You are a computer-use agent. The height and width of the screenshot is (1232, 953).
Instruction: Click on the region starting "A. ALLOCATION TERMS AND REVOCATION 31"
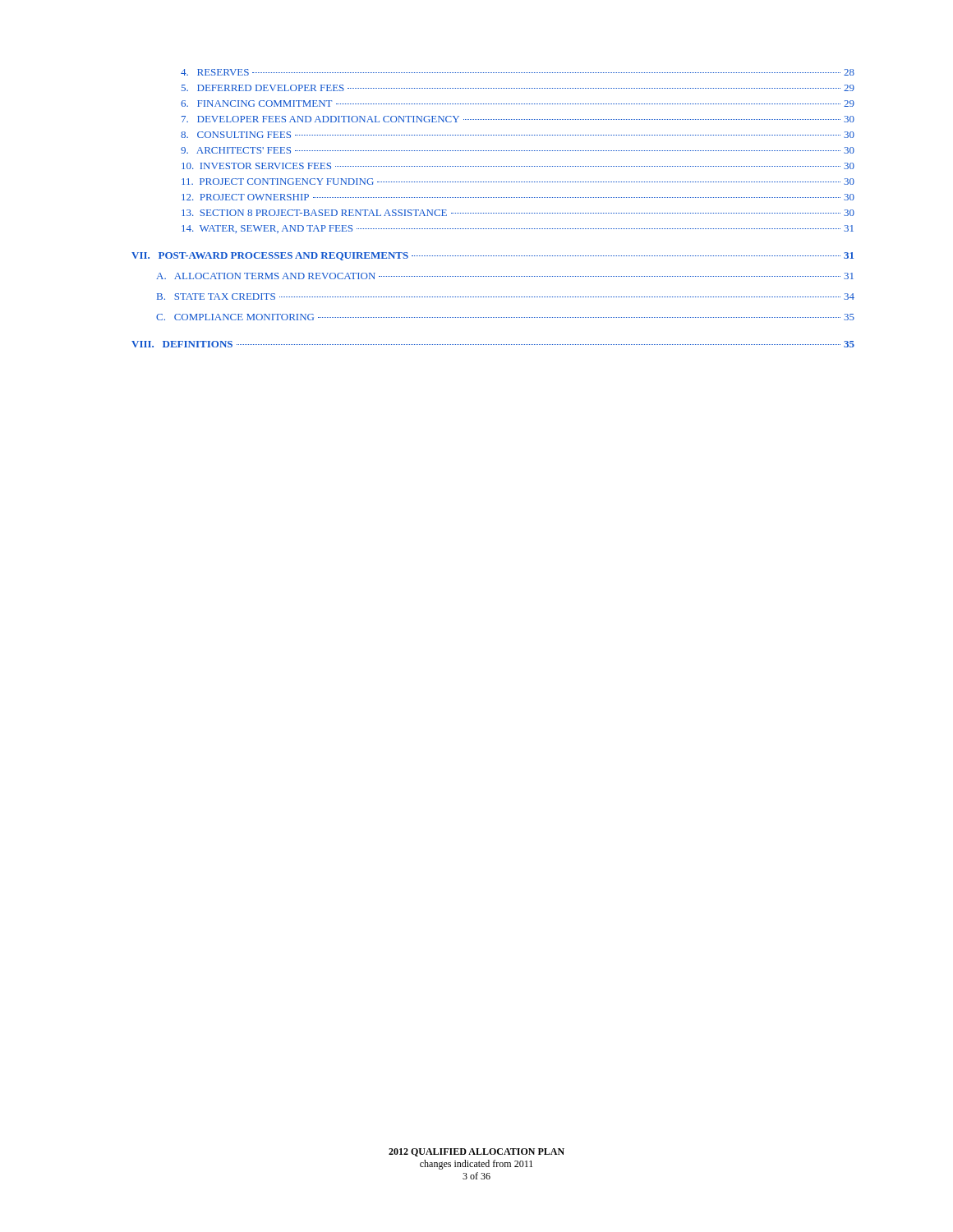[505, 276]
